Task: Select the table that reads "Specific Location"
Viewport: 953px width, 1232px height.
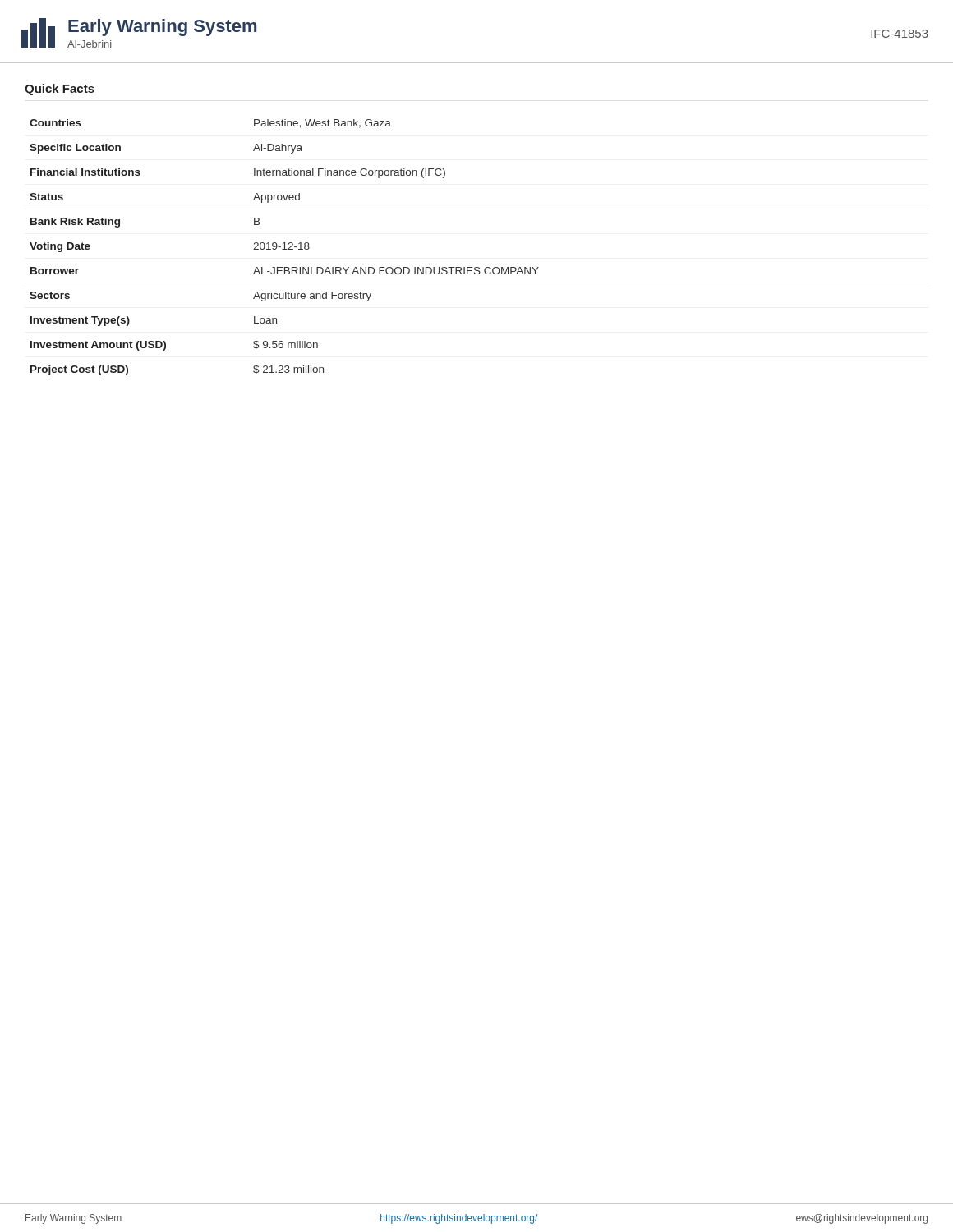Action: (476, 246)
